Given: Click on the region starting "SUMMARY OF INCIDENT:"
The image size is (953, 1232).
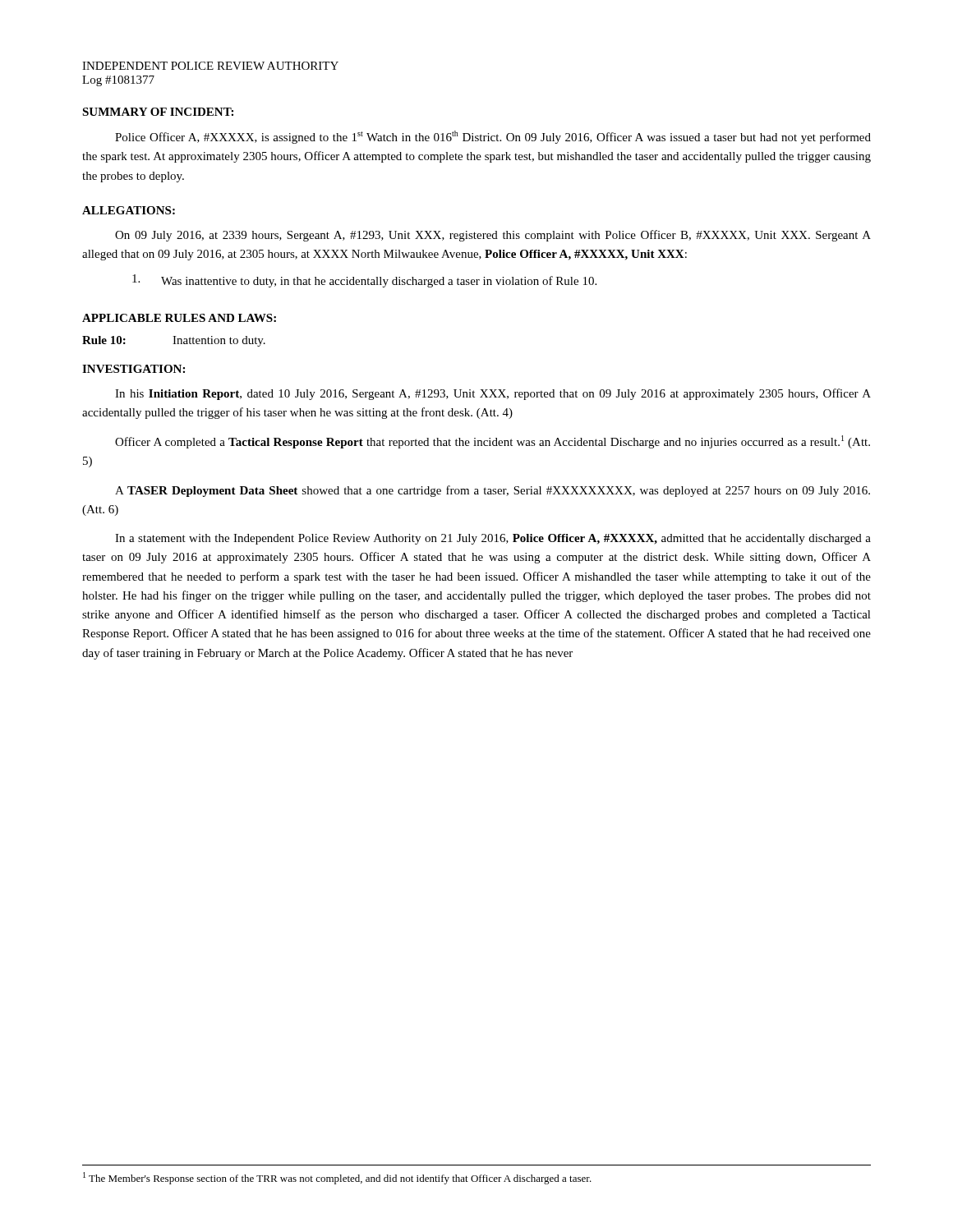Looking at the screenshot, I should (x=158, y=112).
